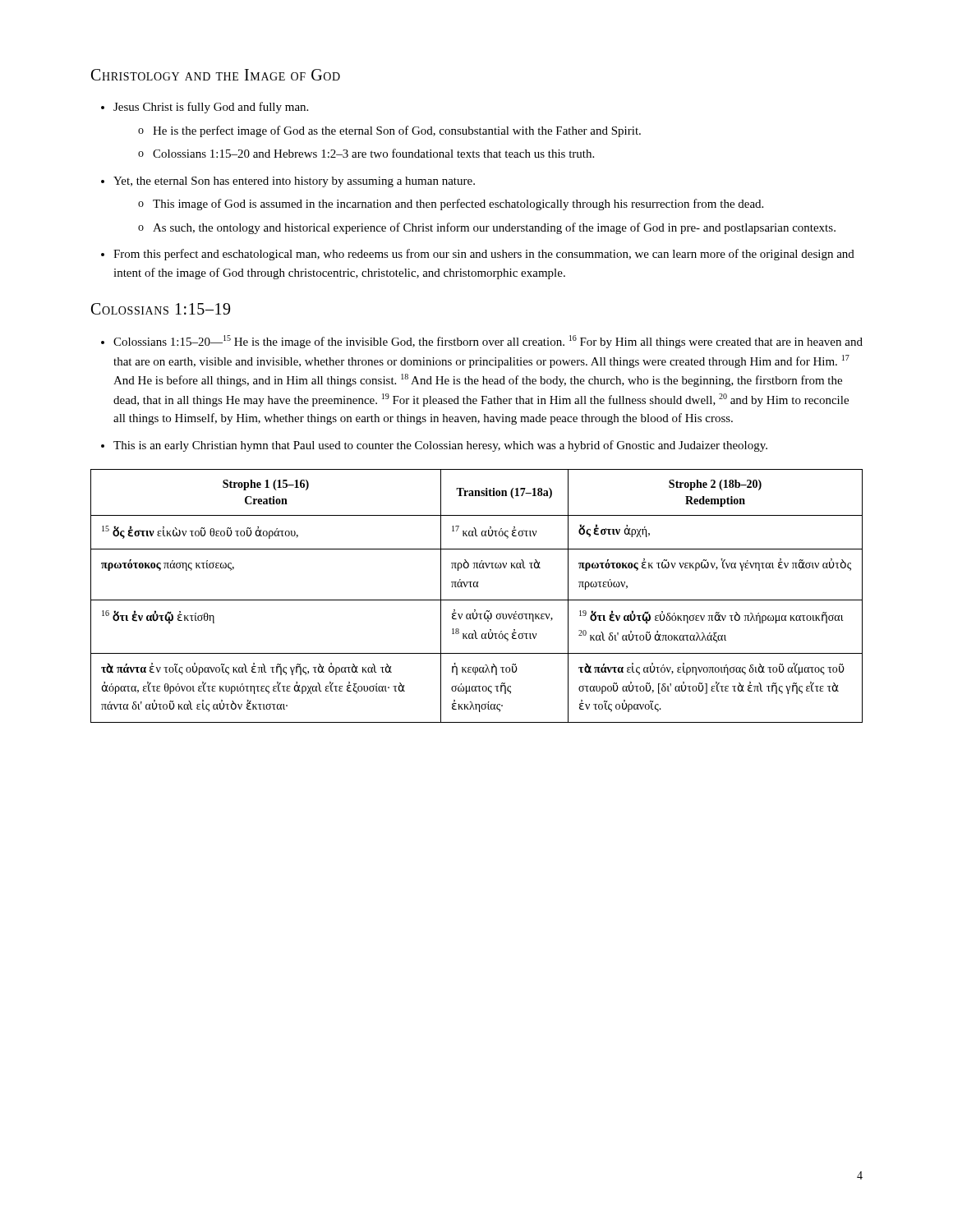
Task: Find the section header containing "Colossians 1:15–19"
Action: click(x=161, y=309)
